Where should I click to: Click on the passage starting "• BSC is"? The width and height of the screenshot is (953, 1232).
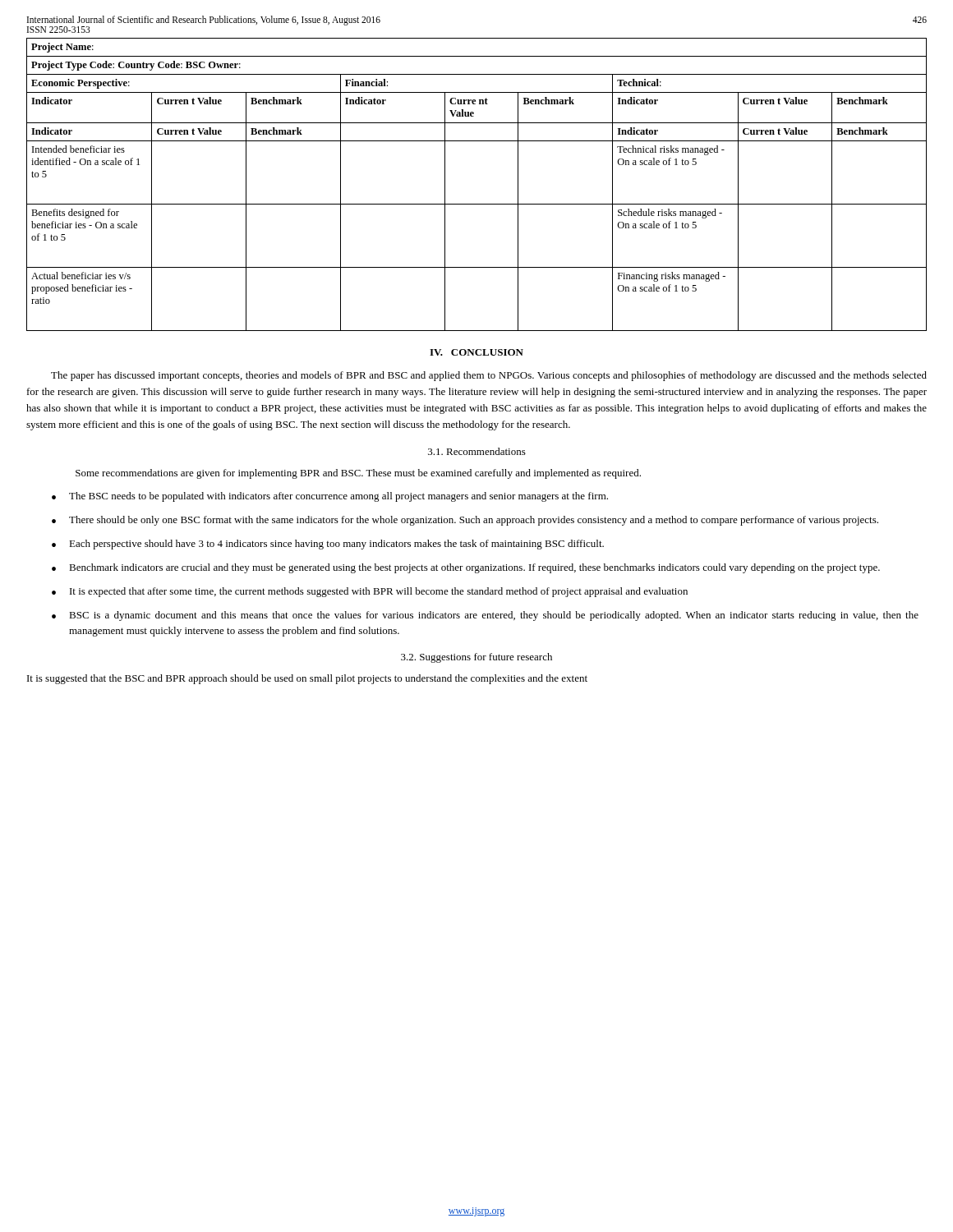pos(489,623)
